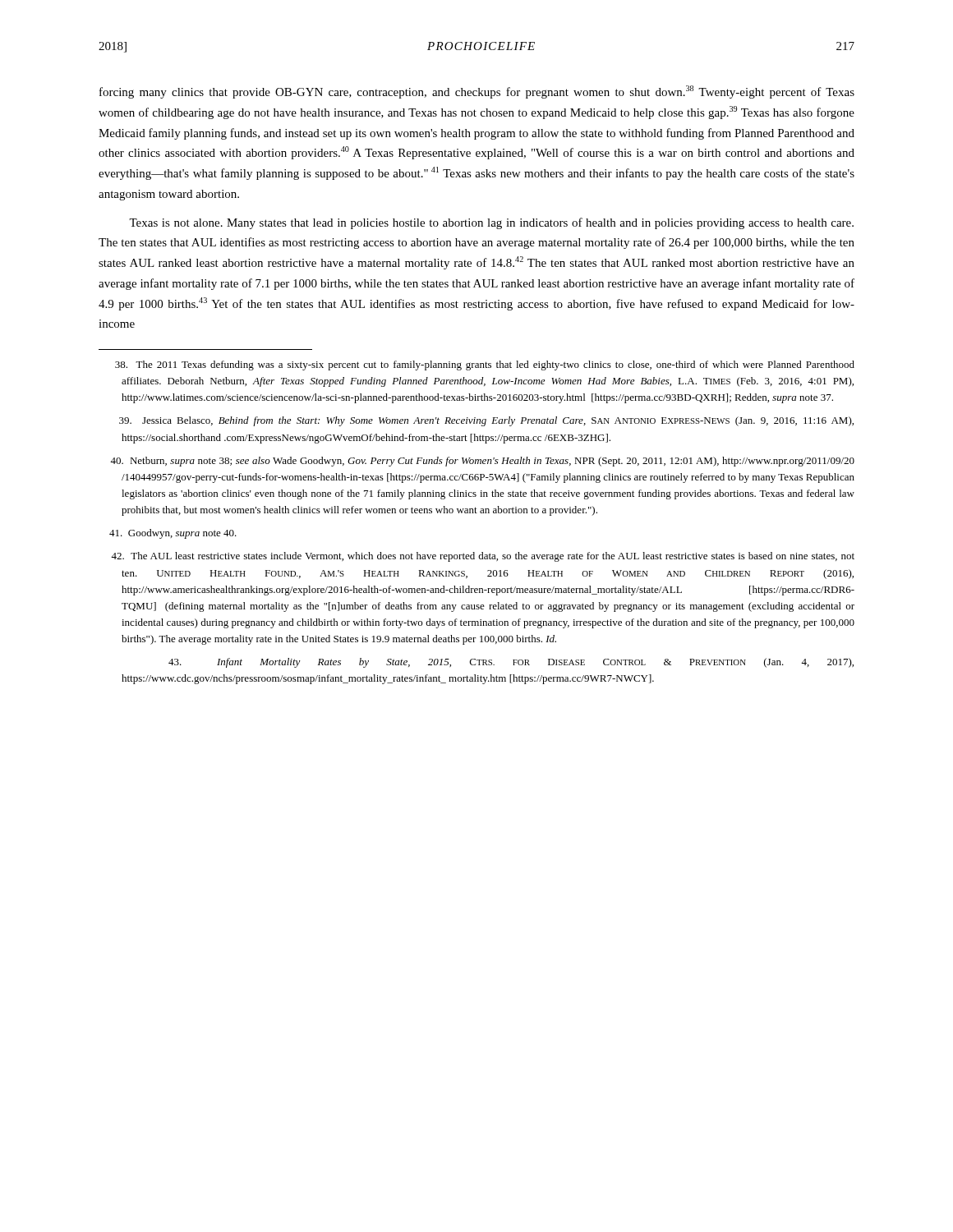953x1232 pixels.
Task: Find the footnote that reads "Goodwyn, supra note 40."
Action: (x=168, y=533)
